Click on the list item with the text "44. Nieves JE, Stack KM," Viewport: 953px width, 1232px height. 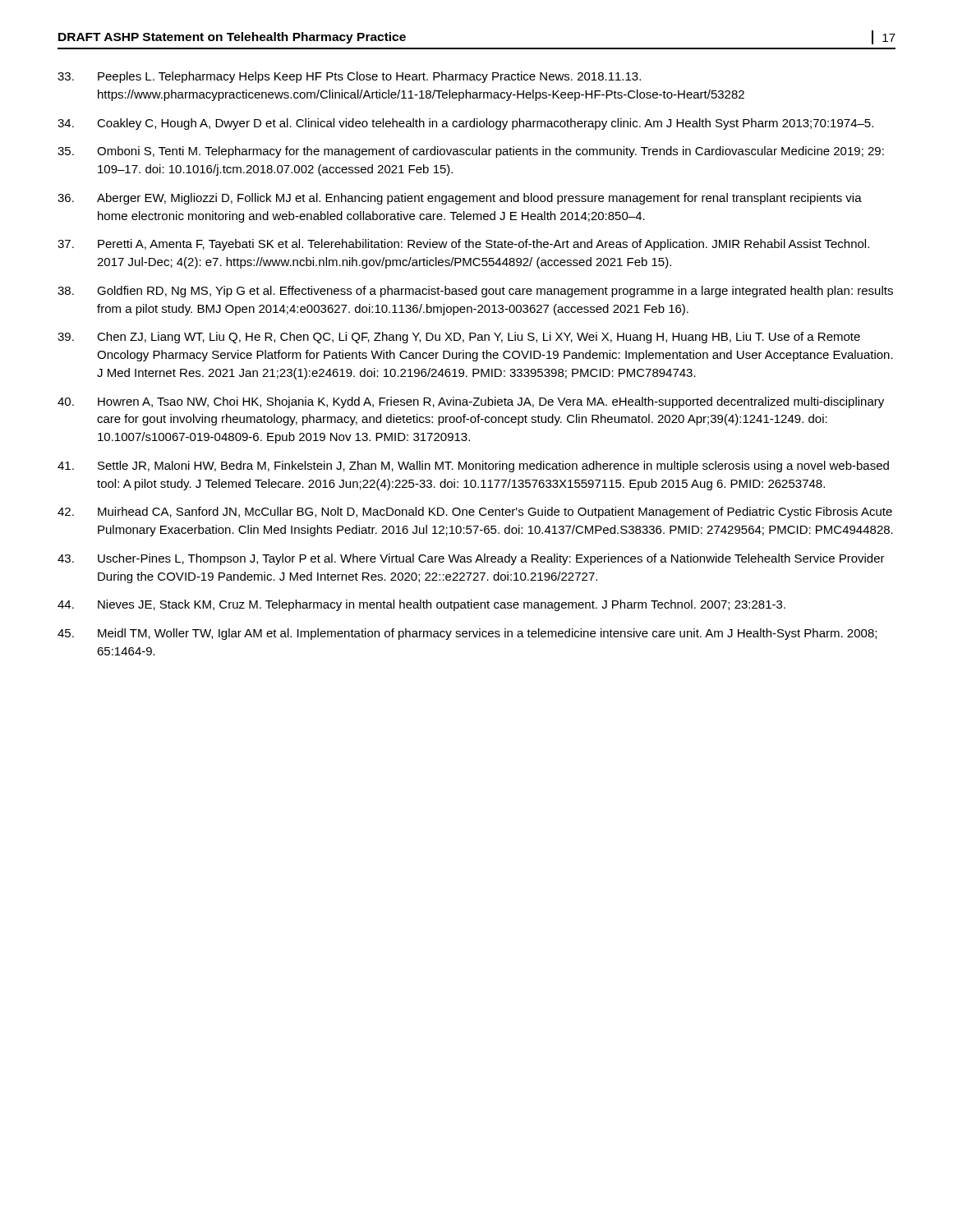[422, 605]
